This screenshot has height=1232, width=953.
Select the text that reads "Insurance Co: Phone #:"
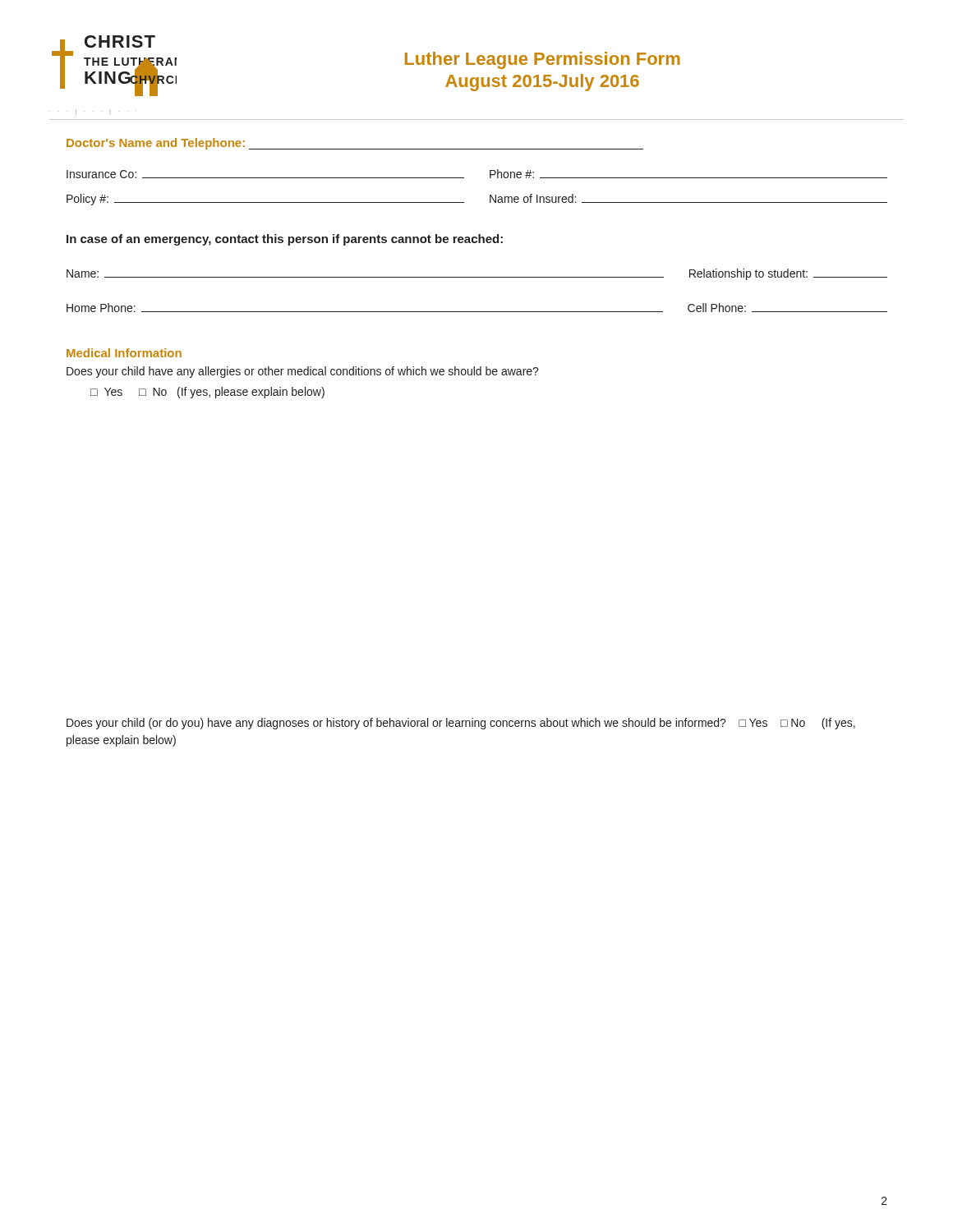click(x=100, y=174)
